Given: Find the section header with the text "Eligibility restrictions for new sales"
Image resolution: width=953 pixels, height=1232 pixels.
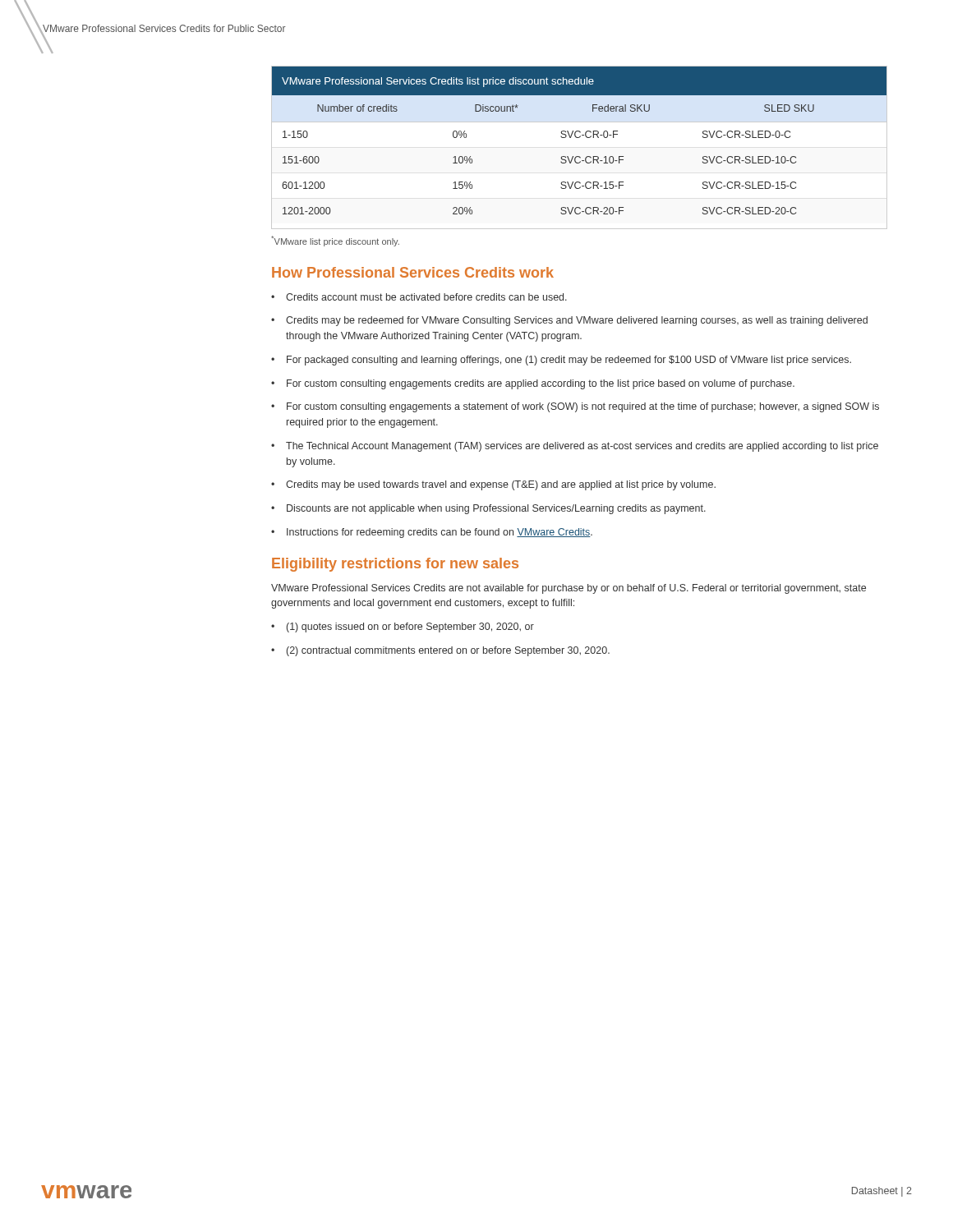Looking at the screenshot, I should click(395, 563).
